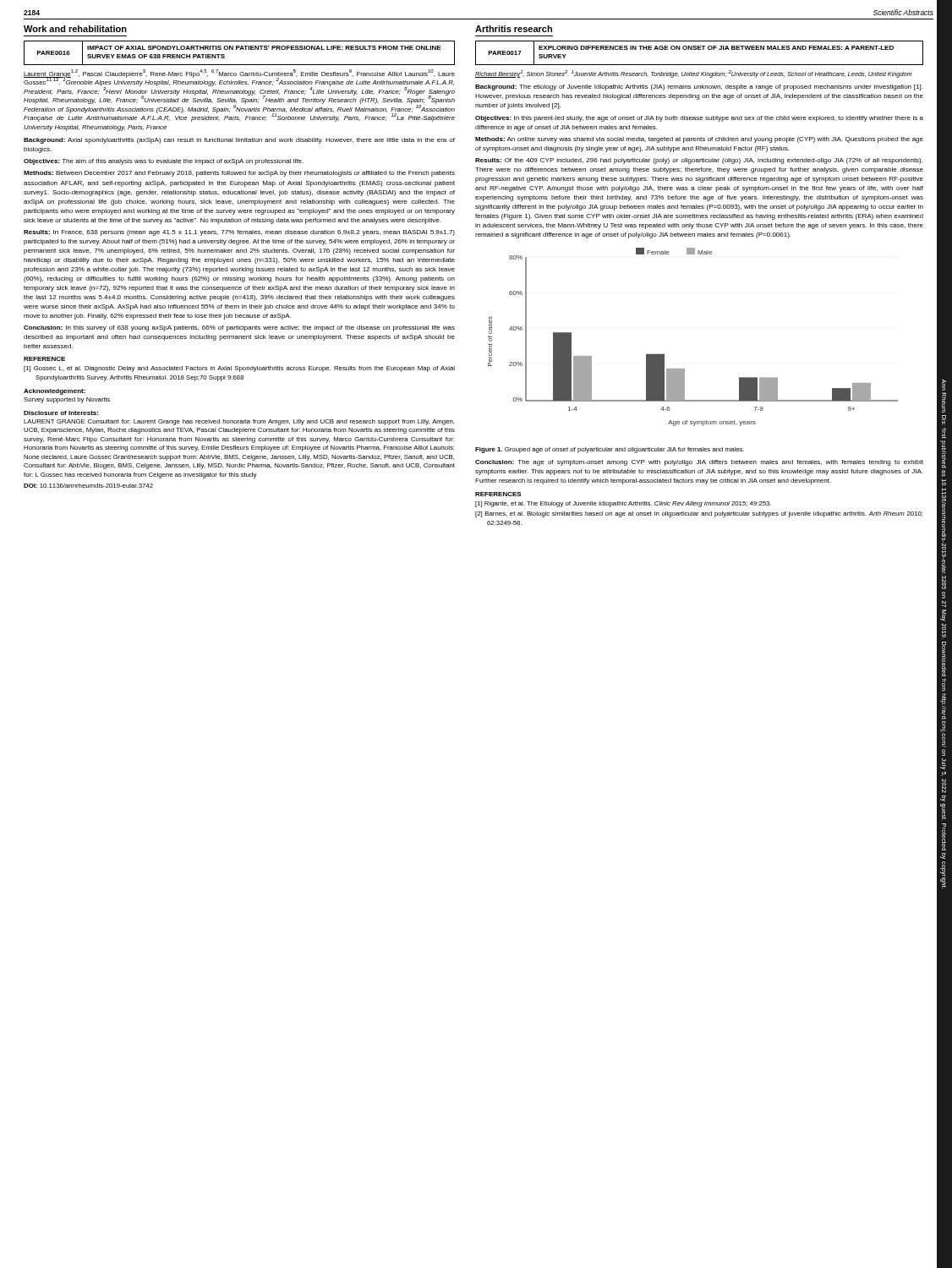Point to the block beginning "Richard Beesley1, Simon Stones2. 1Juvenile Arthritis"
The height and width of the screenshot is (1268, 952).
(694, 74)
